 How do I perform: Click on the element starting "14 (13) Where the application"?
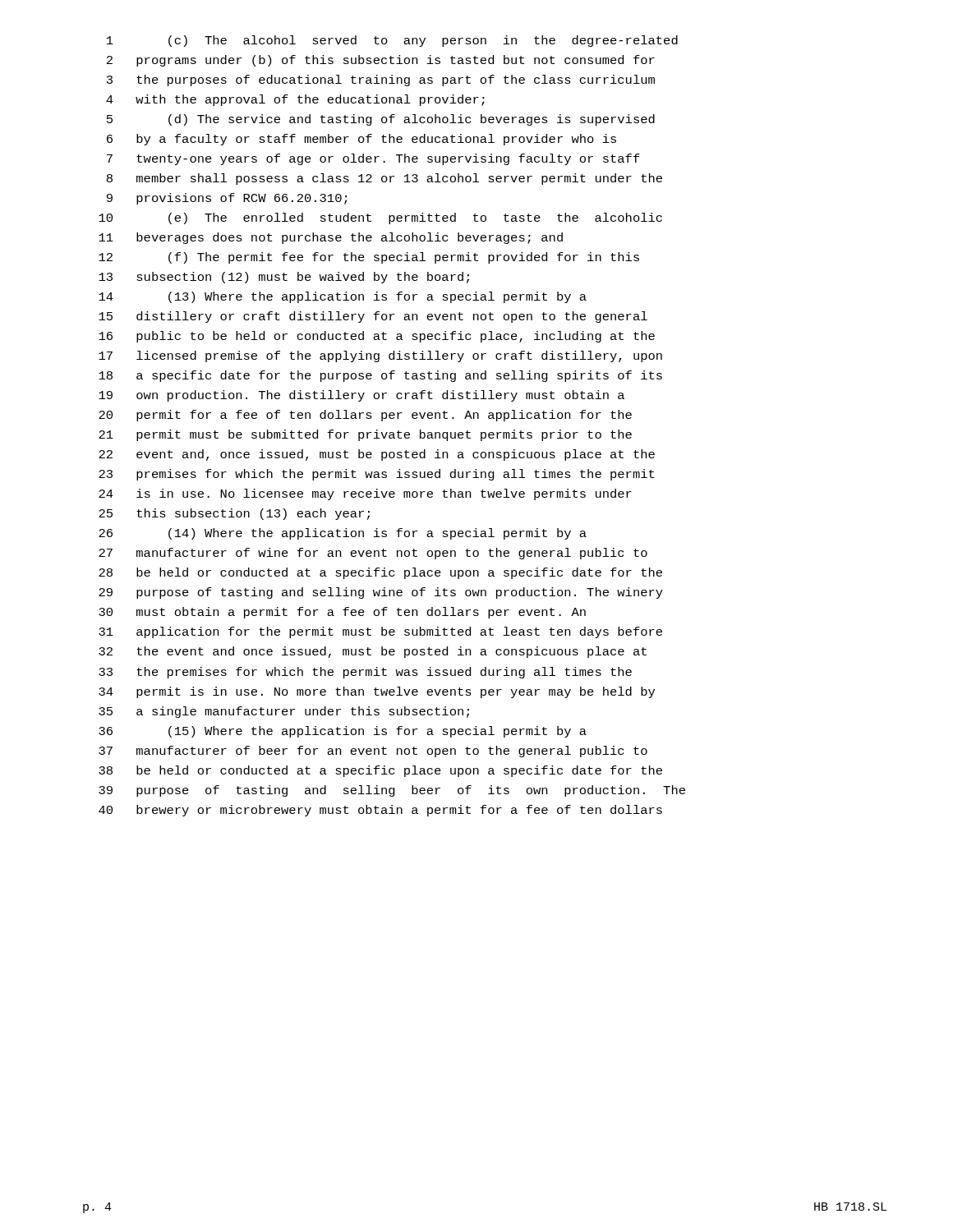click(x=485, y=406)
